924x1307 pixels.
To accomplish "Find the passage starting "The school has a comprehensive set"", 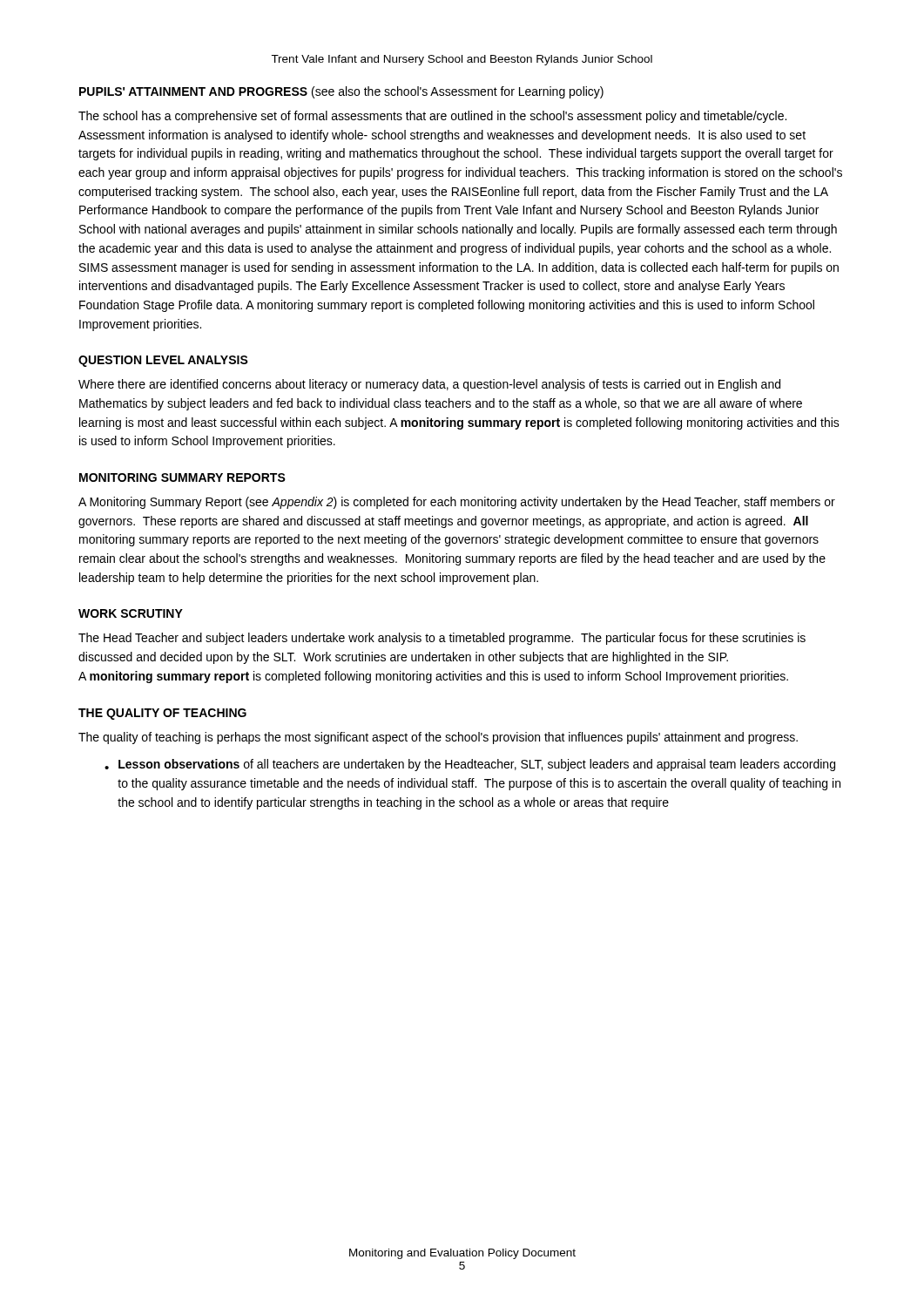I will pyautogui.click(x=460, y=220).
